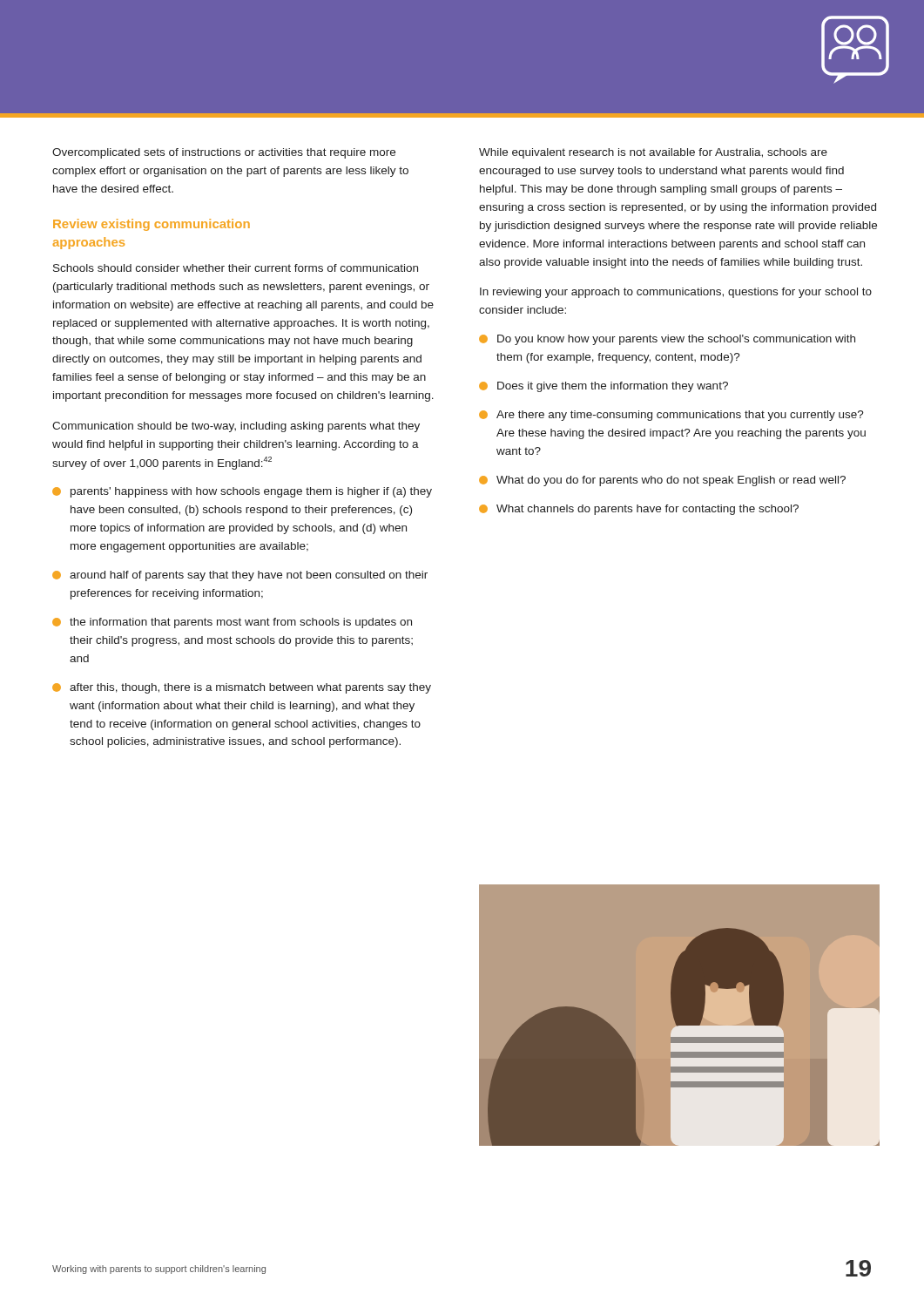The width and height of the screenshot is (924, 1307).
Task: Where is the passage that starts "Overcomplicated sets of"?
Action: point(231,170)
